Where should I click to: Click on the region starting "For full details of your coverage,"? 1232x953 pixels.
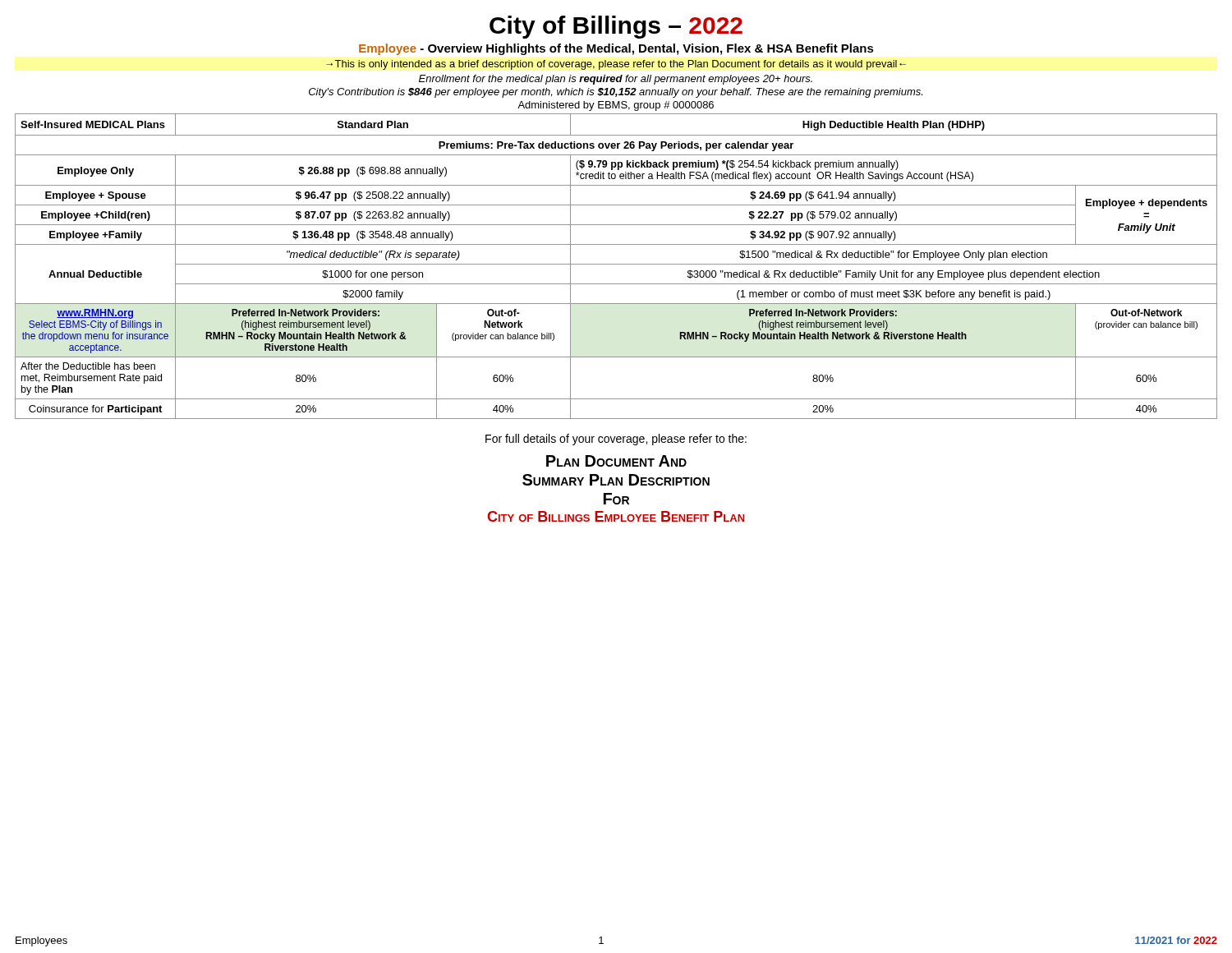pyautogui.click(x=616, y=439)
